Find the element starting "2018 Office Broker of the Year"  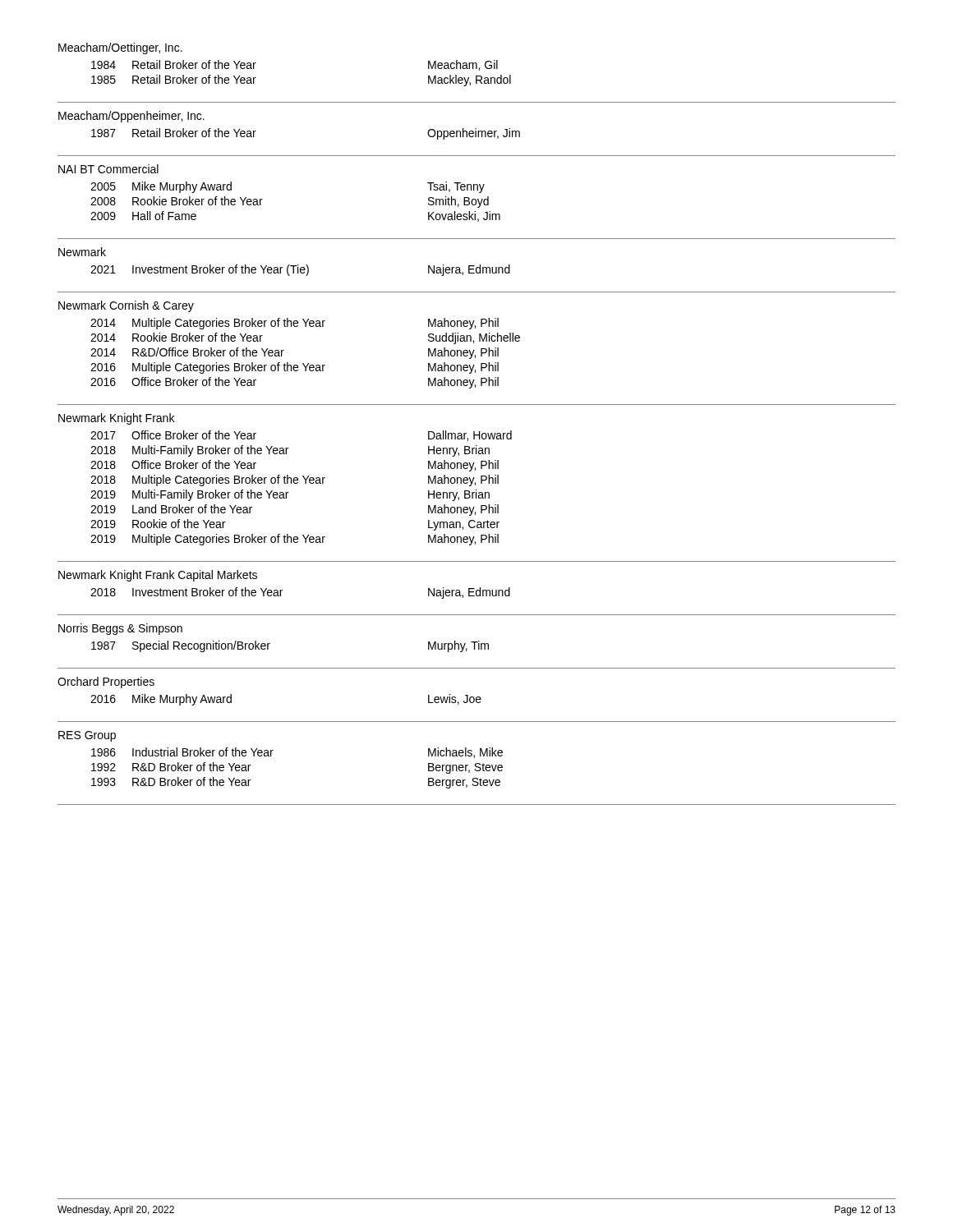pos(476,465)
